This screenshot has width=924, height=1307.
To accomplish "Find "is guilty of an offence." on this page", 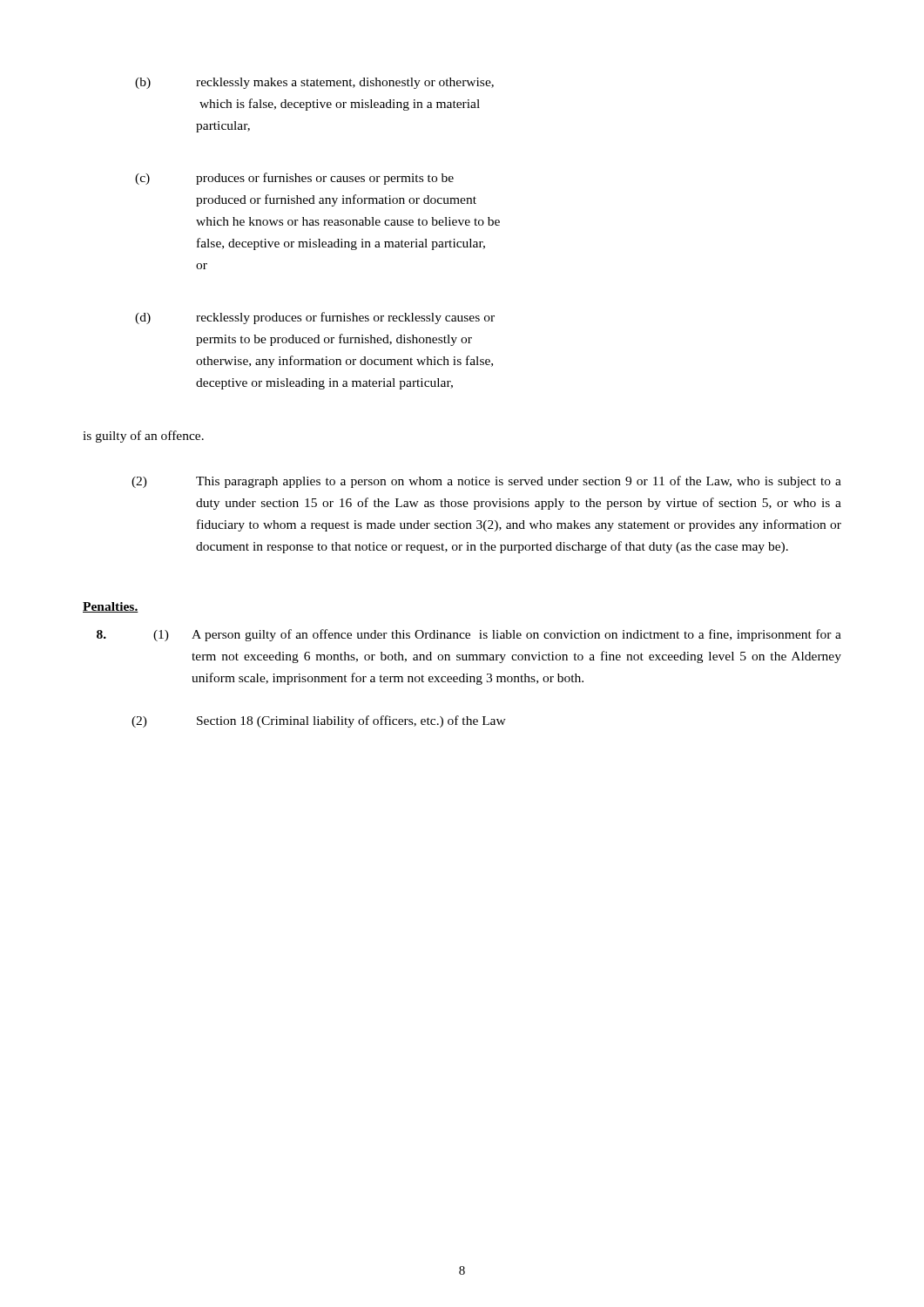I will (x=143, y=435).
